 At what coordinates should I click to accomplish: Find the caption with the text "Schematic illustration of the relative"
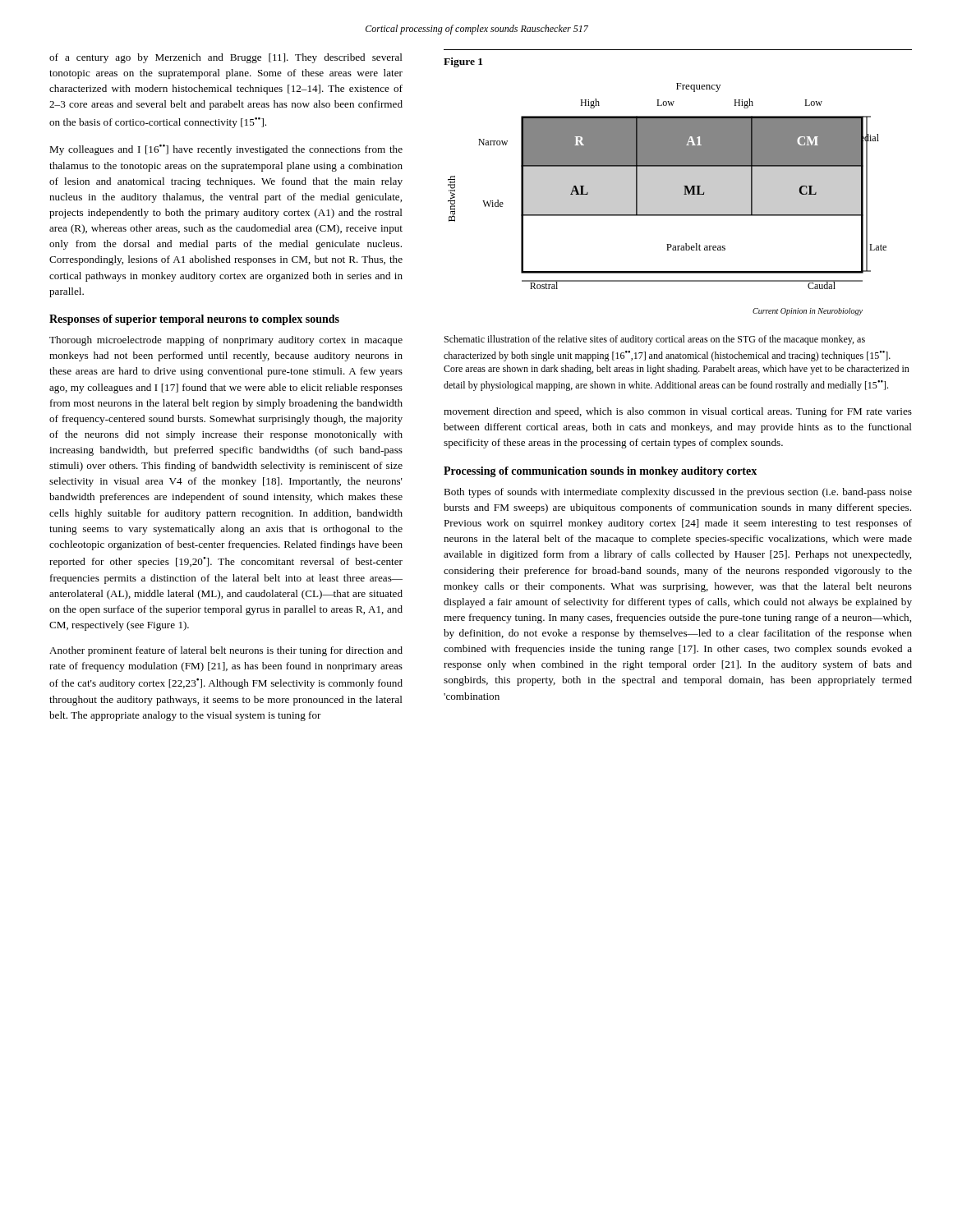pyautogui.click(x=676, y=362)
